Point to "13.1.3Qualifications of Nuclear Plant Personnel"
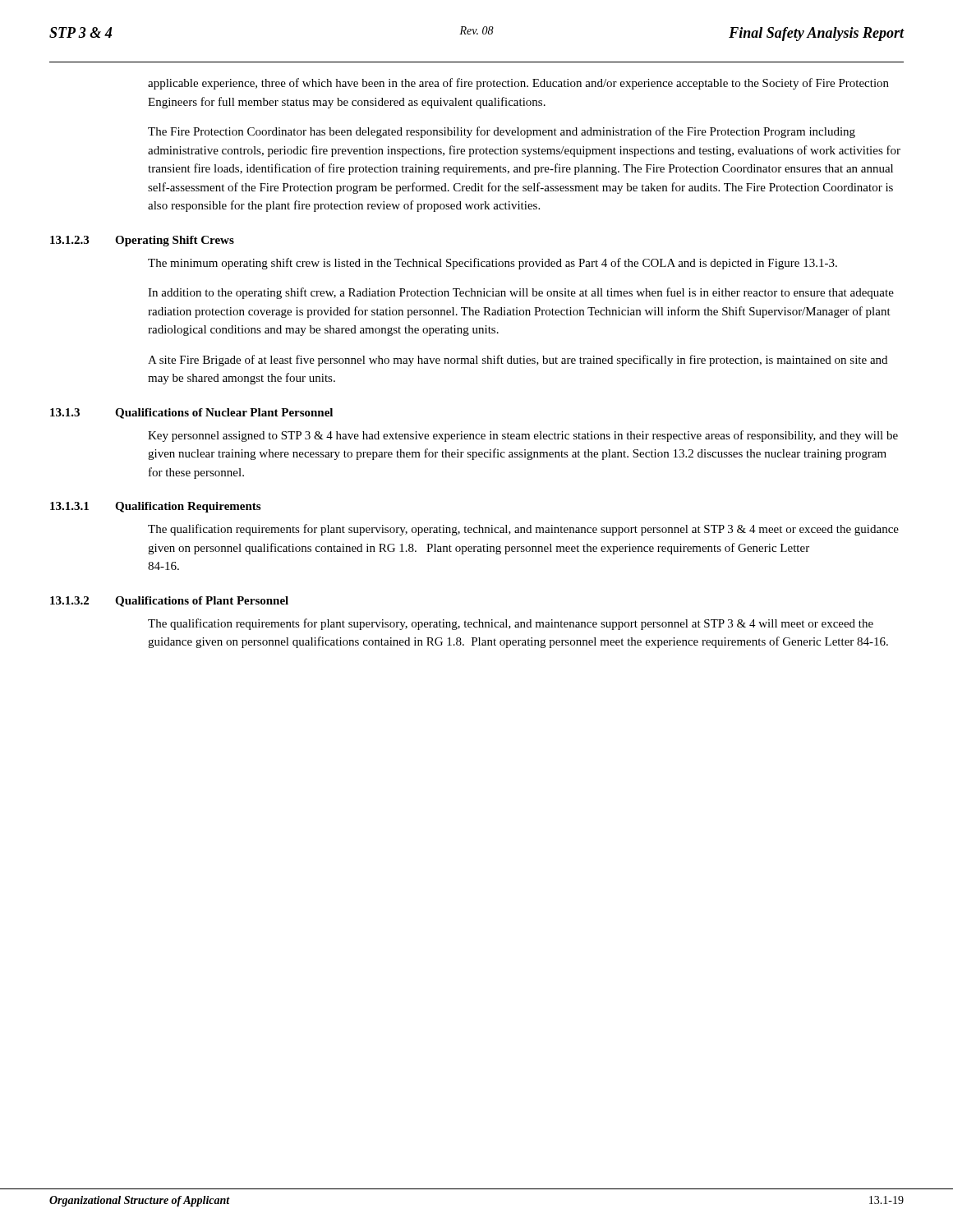This screenshot has width=953, height=1232. pyautogui.click(x=191, y=412)
